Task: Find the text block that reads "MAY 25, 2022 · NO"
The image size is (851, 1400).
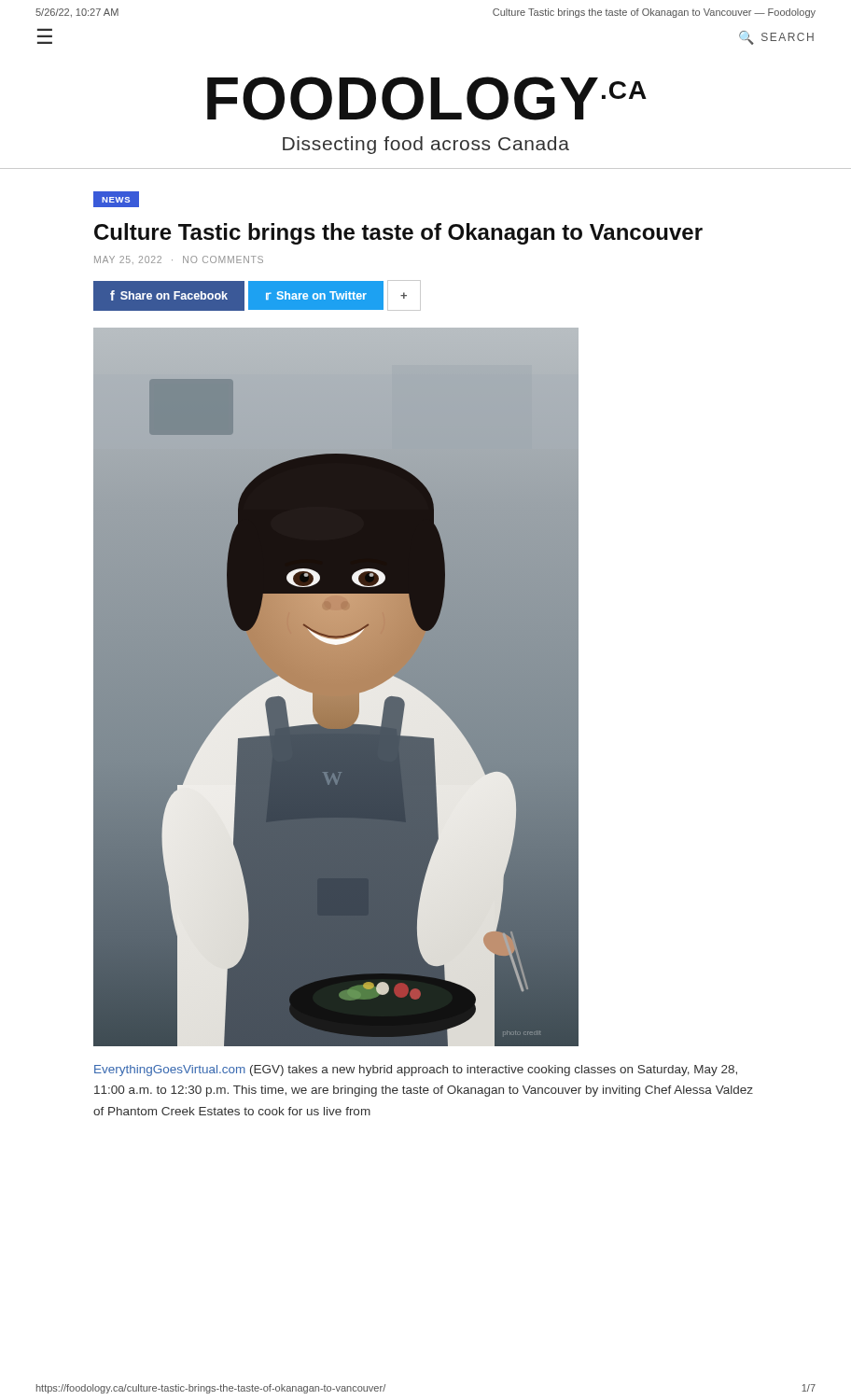Action: (179, 260)
